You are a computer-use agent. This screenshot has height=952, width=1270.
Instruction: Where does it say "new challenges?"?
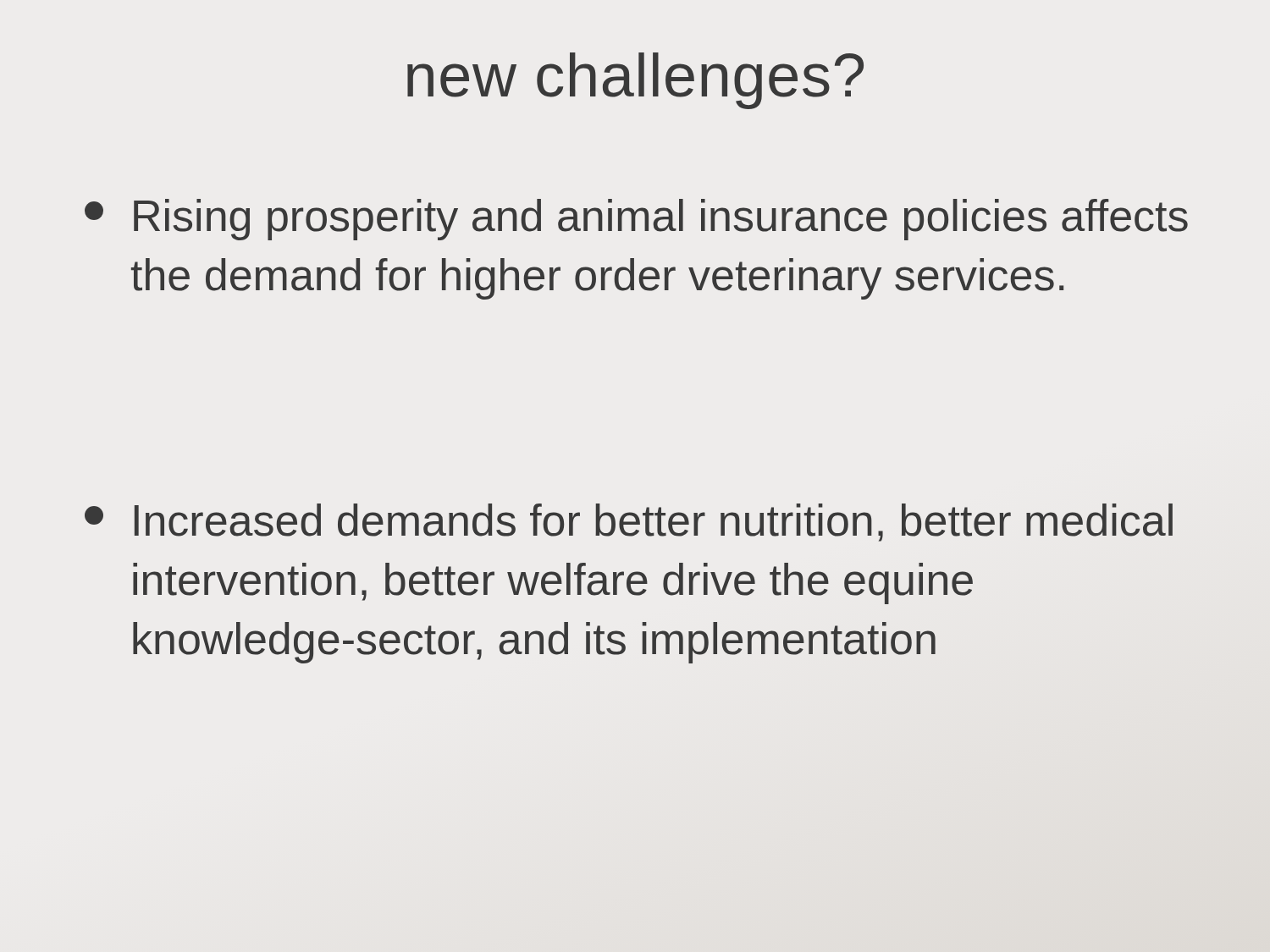tap(635, 75)
